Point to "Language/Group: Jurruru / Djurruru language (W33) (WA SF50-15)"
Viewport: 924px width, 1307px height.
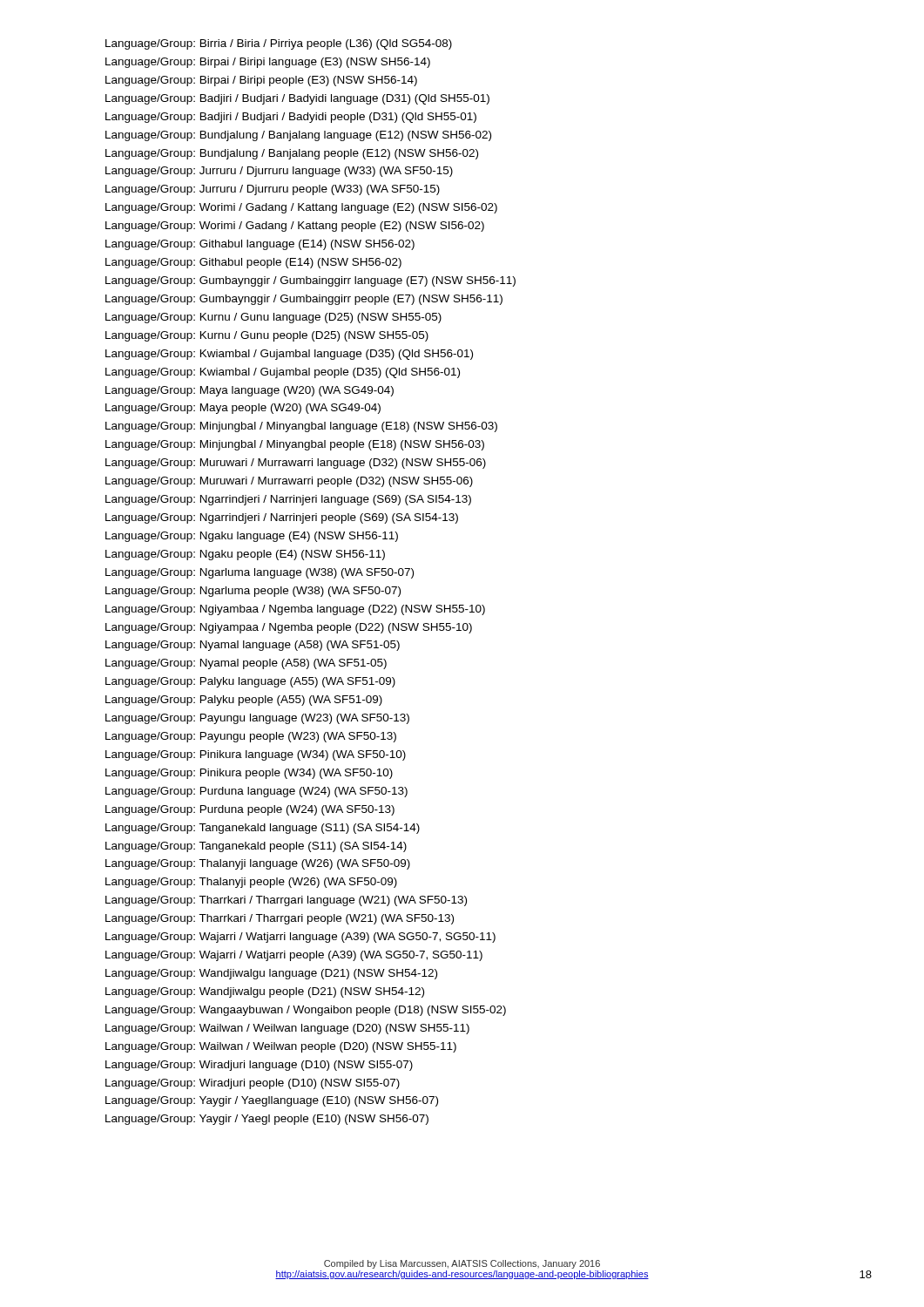[279, 171]
